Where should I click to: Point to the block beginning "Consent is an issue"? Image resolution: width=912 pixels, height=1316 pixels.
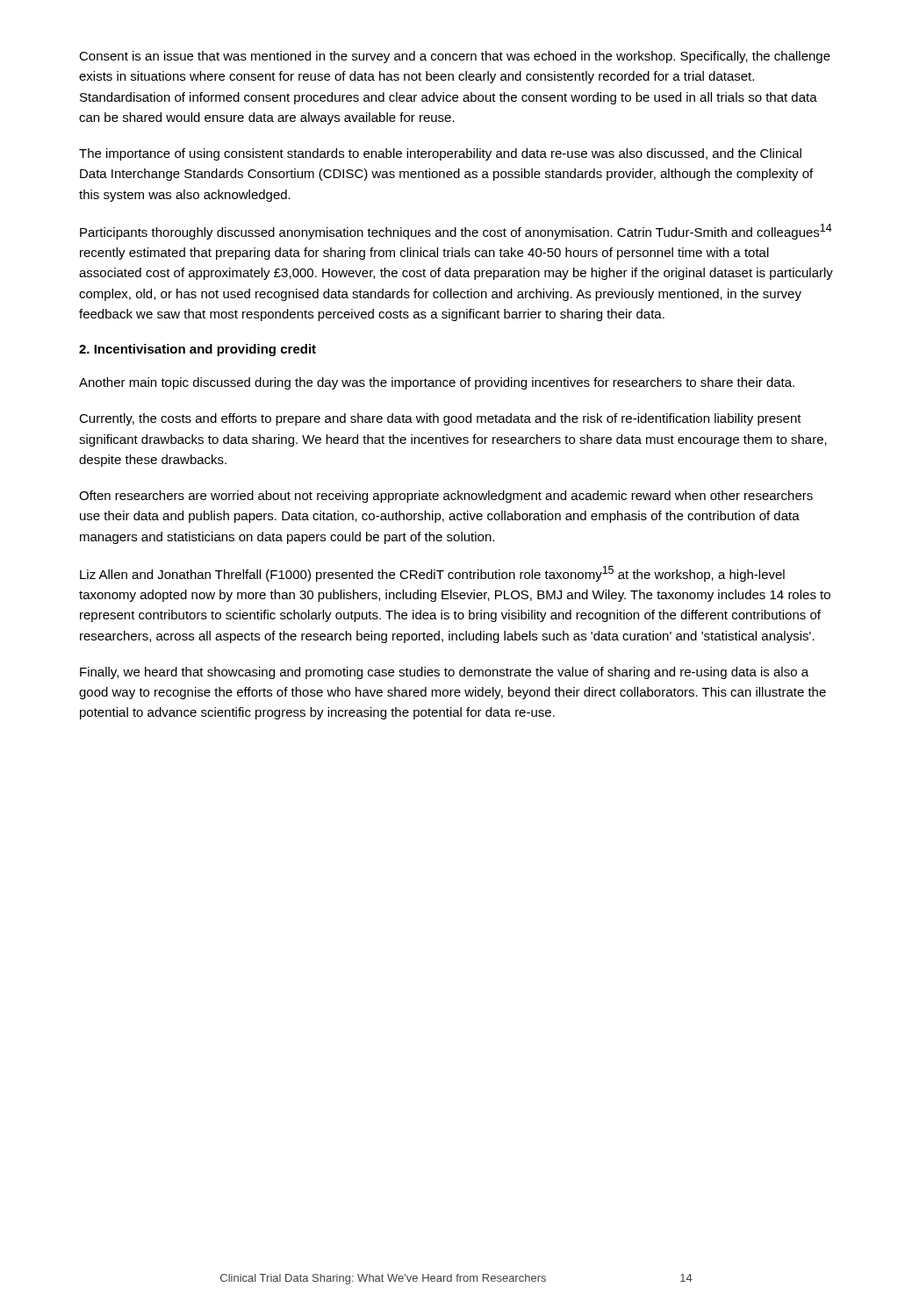[x=456, y=86]
